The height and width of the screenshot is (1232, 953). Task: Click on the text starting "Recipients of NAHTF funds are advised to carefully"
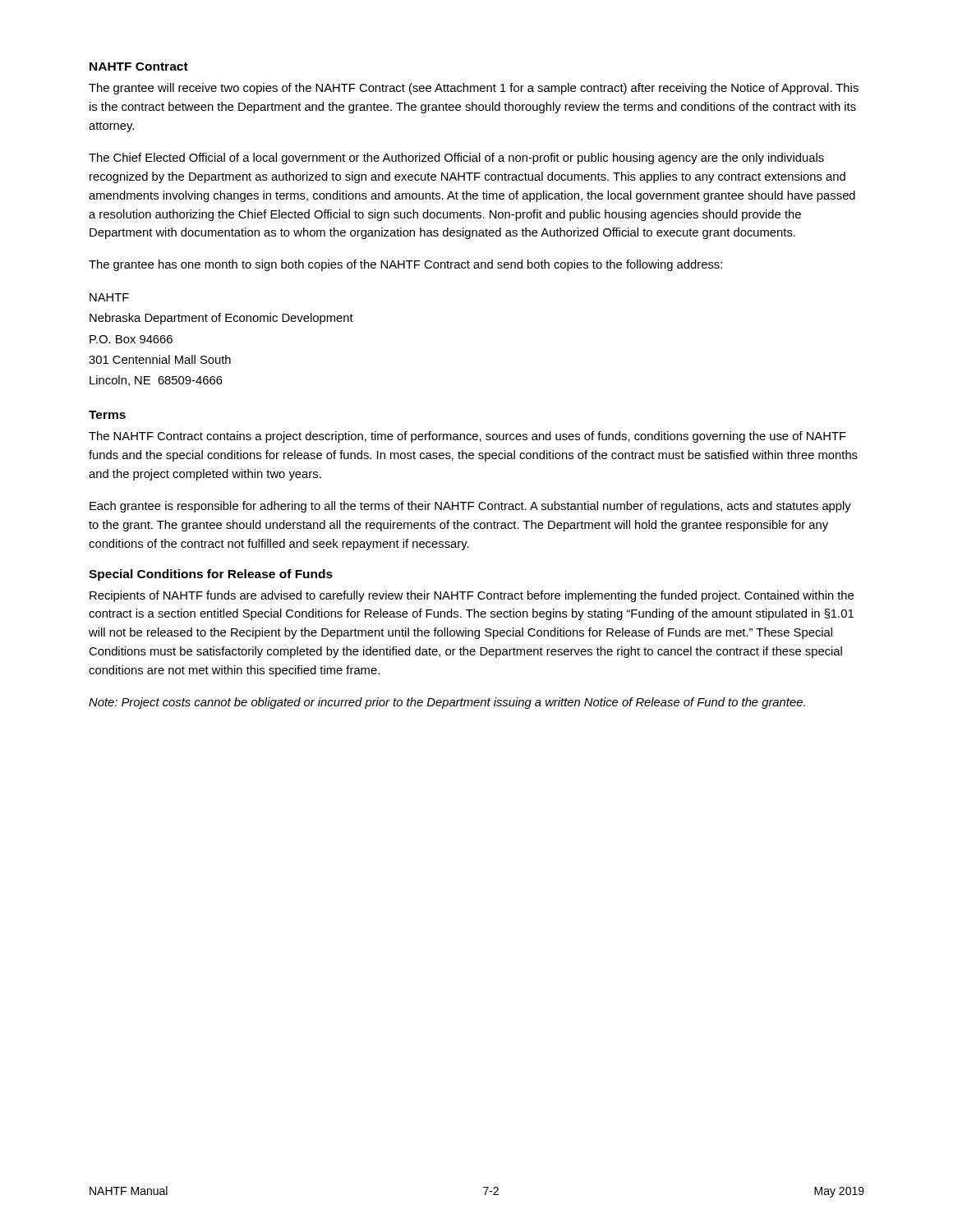click(x=471, y=633)
